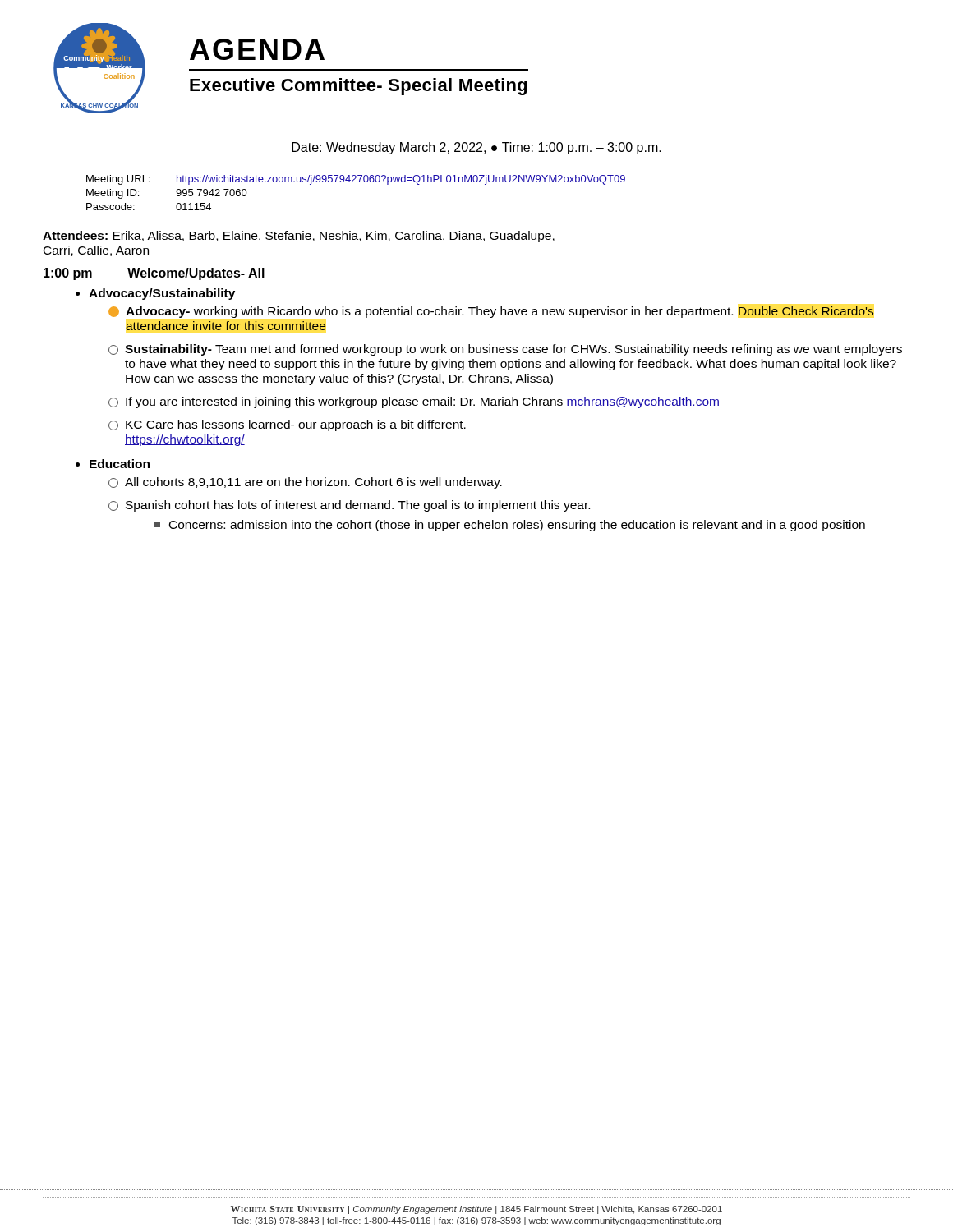The width and height of the screenshot is (953, 1232).
Task: Navigate to the element starting "Spanish cohort has"
Action: (x=509, y=505)
